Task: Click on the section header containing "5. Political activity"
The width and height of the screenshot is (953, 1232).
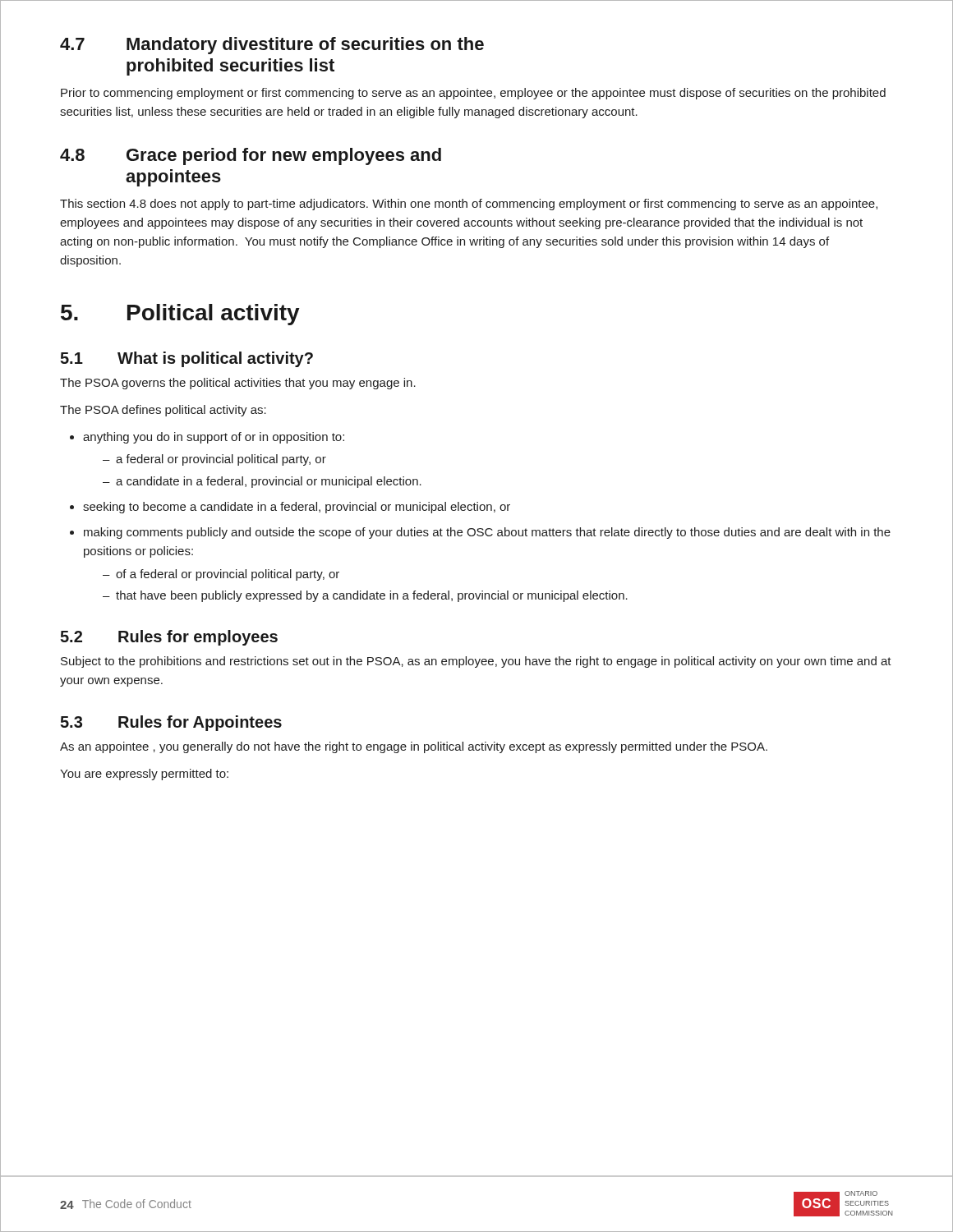Action: [180, 315]
